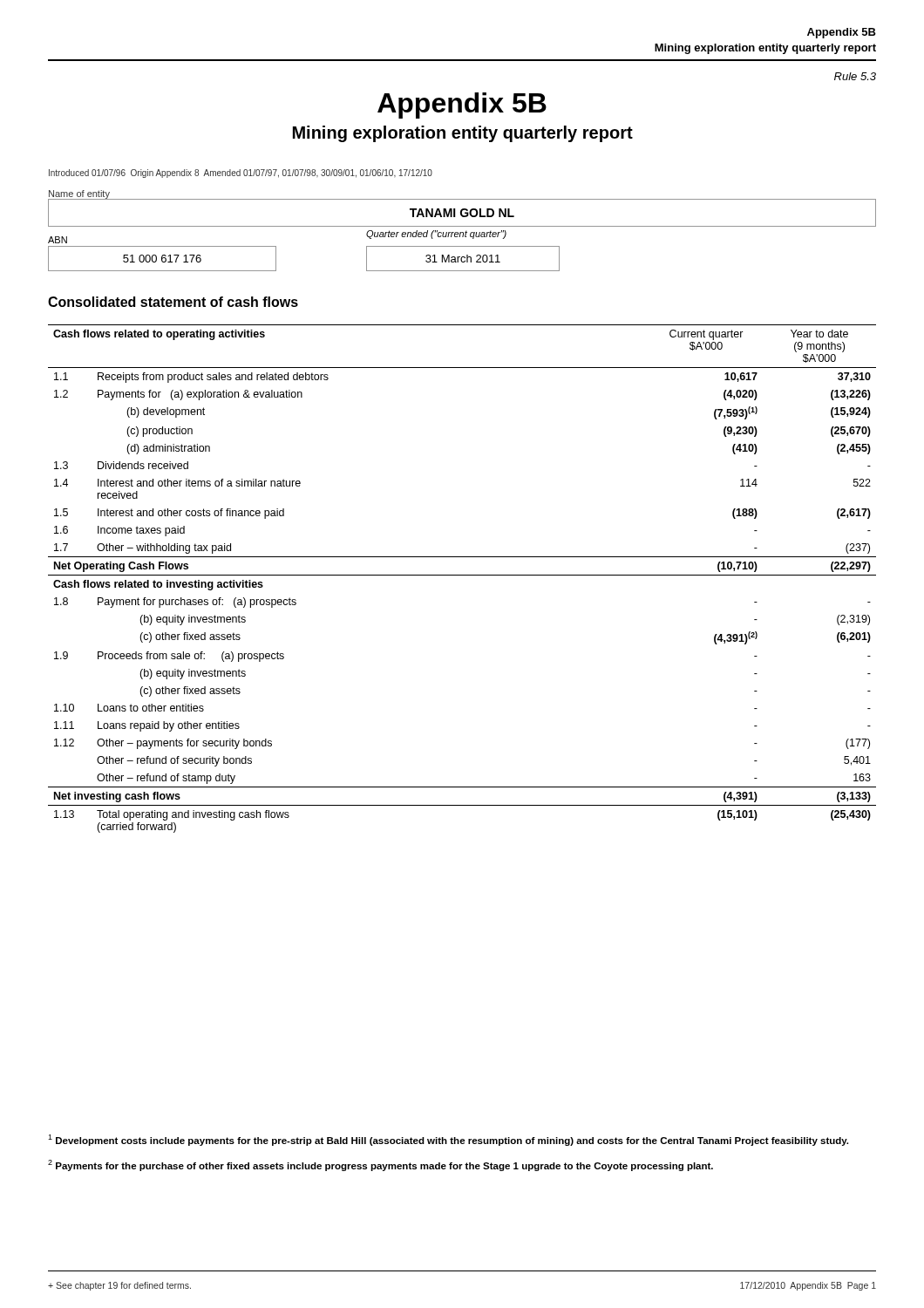Locate the text "Quarter ended ("current quarter")"
This screenshot has width=924, height=1308.
pyautogui.click(x=436, y=234)
